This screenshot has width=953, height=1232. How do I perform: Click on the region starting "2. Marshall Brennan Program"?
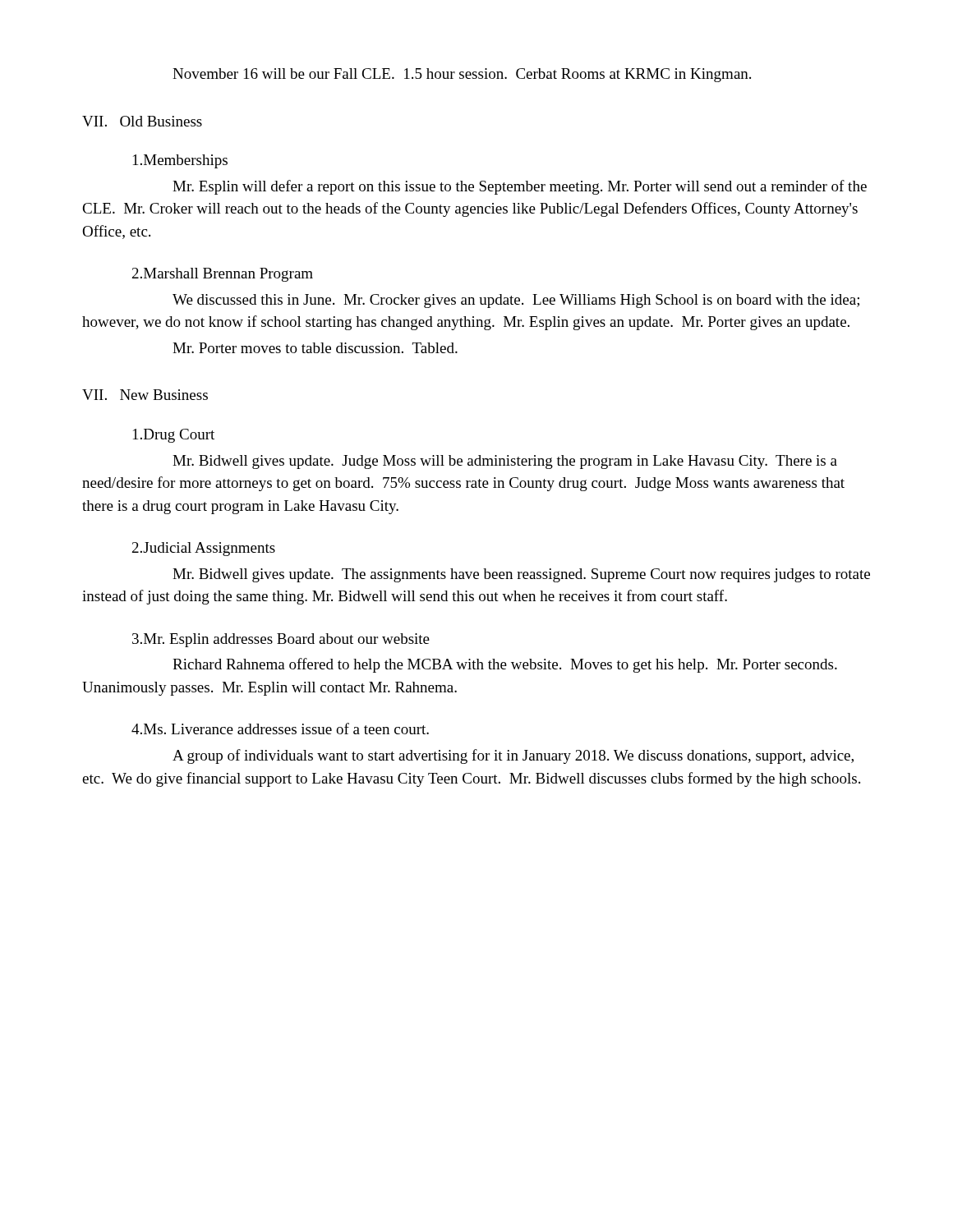198,274
